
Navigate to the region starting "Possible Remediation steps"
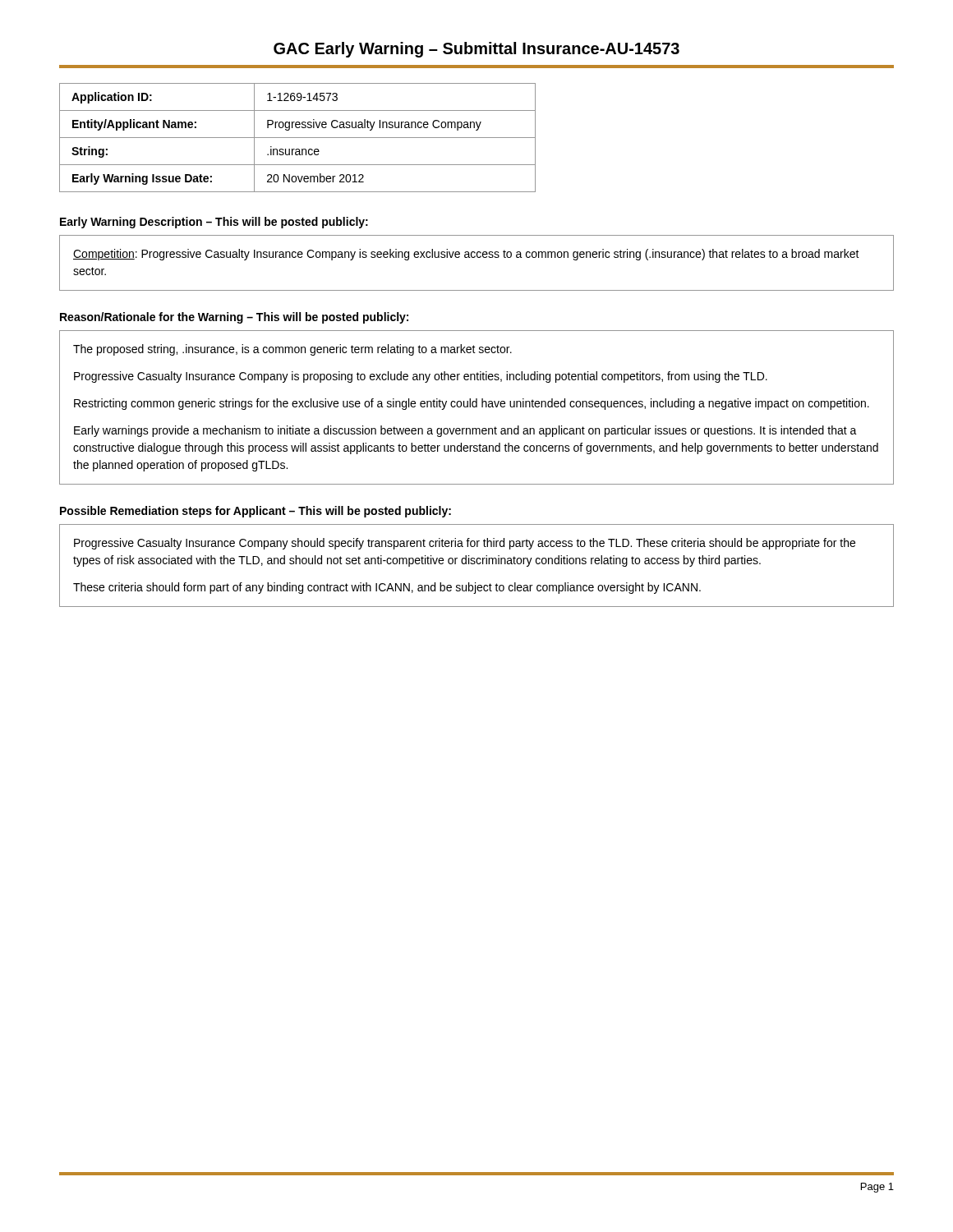coord(255,511)
